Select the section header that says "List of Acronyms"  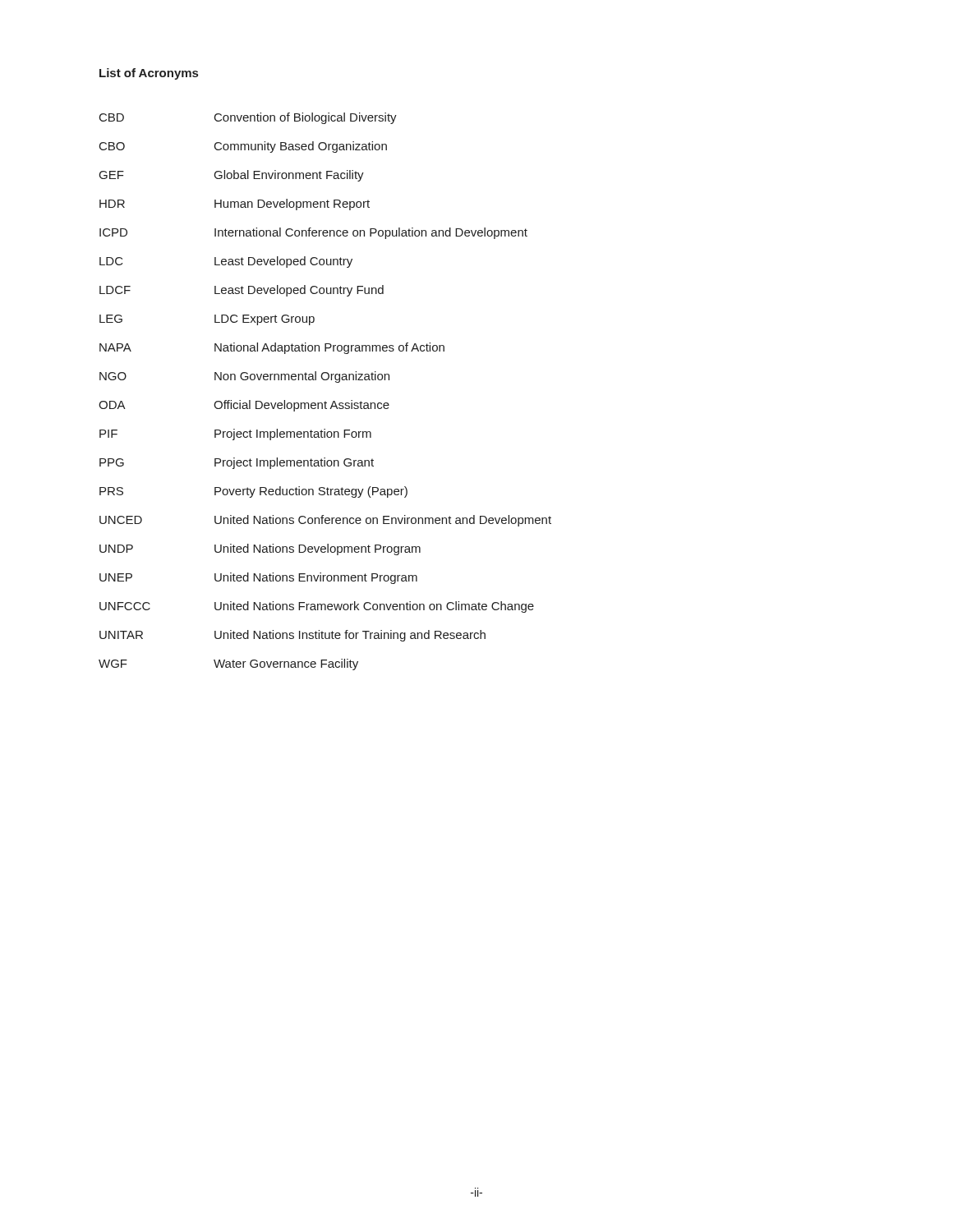click(149, 73)
